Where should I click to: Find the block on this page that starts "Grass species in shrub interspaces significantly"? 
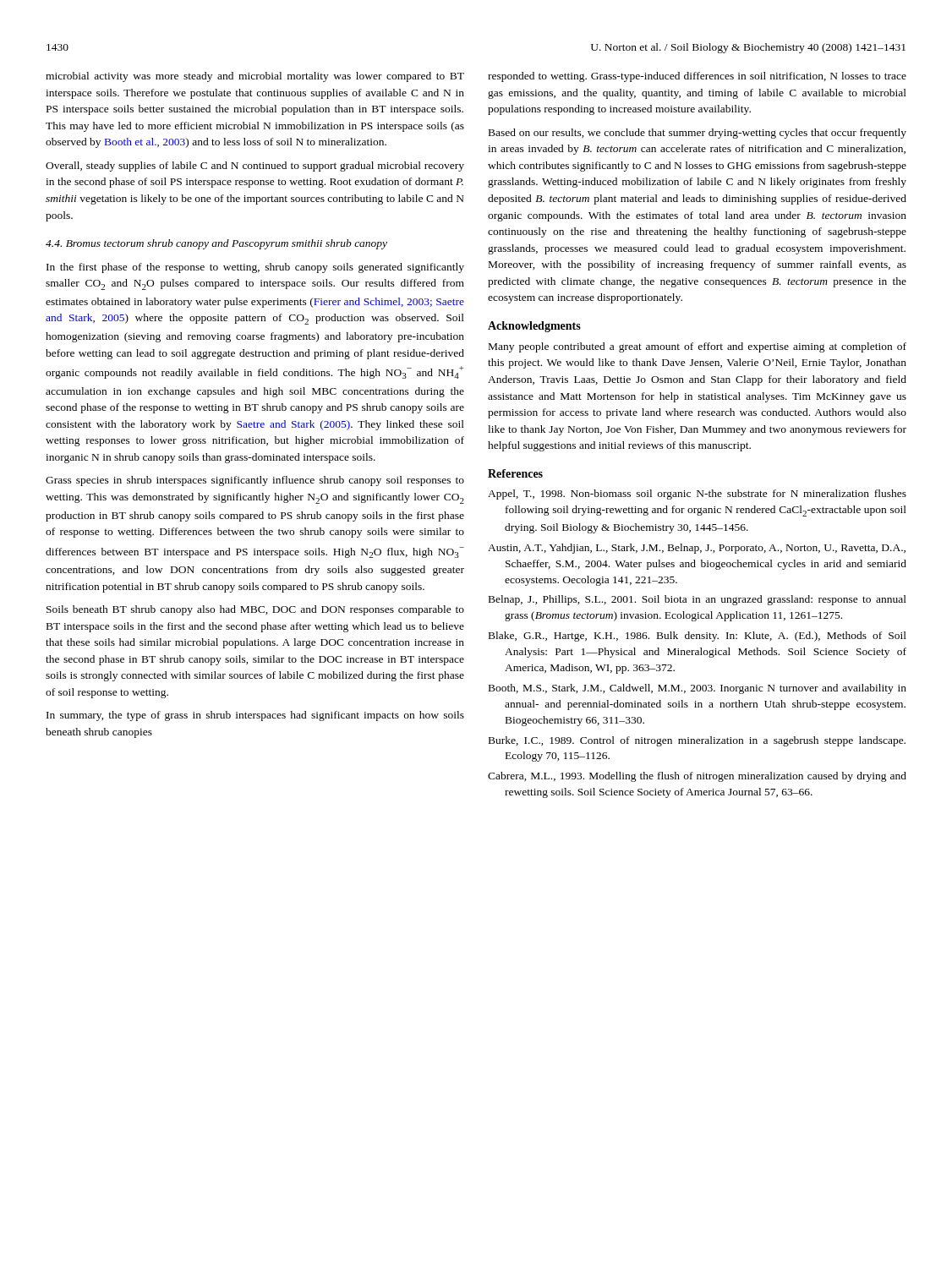pyautogui.click(x=255, y=533)
